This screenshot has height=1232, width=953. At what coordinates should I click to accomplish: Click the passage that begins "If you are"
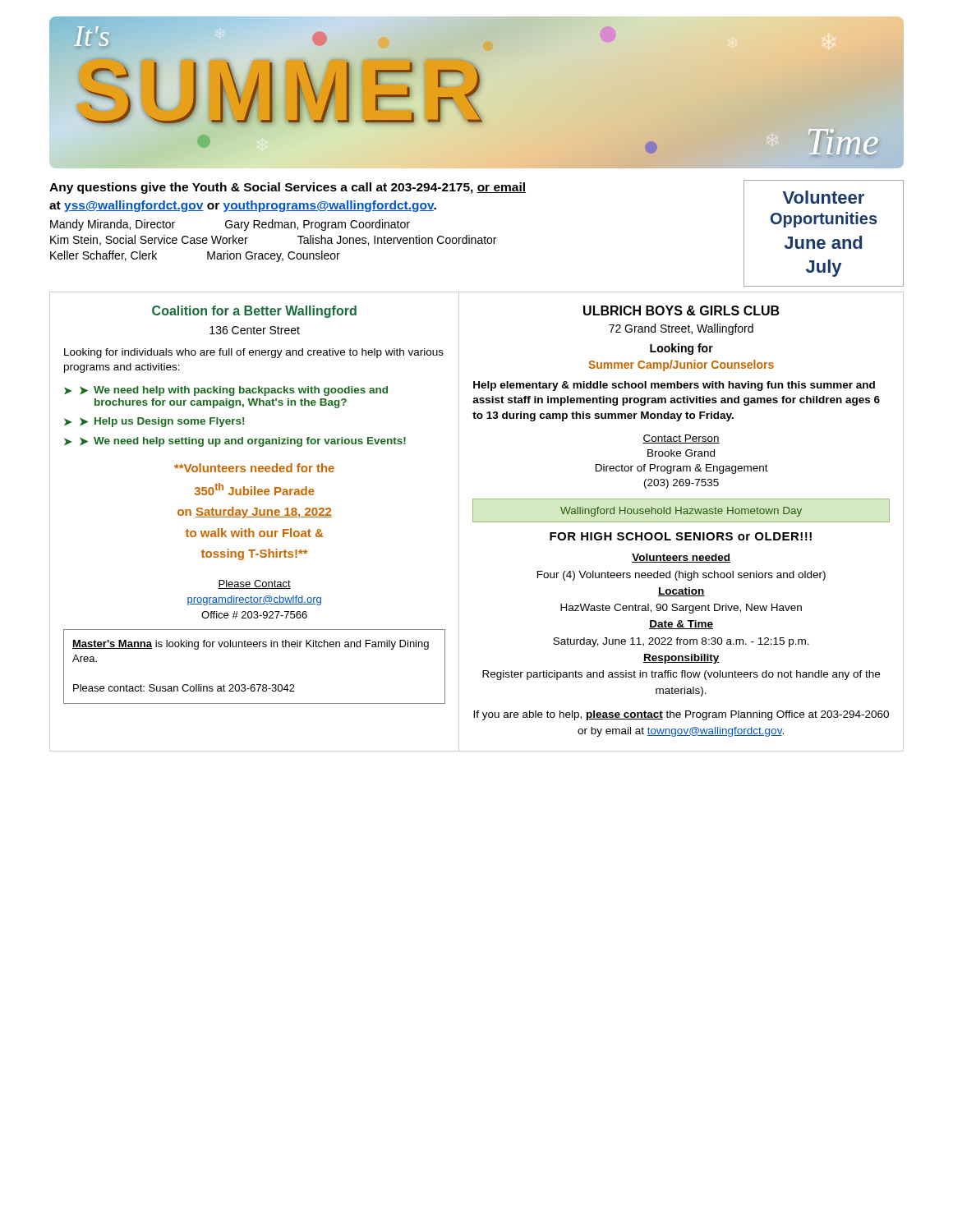681,722
